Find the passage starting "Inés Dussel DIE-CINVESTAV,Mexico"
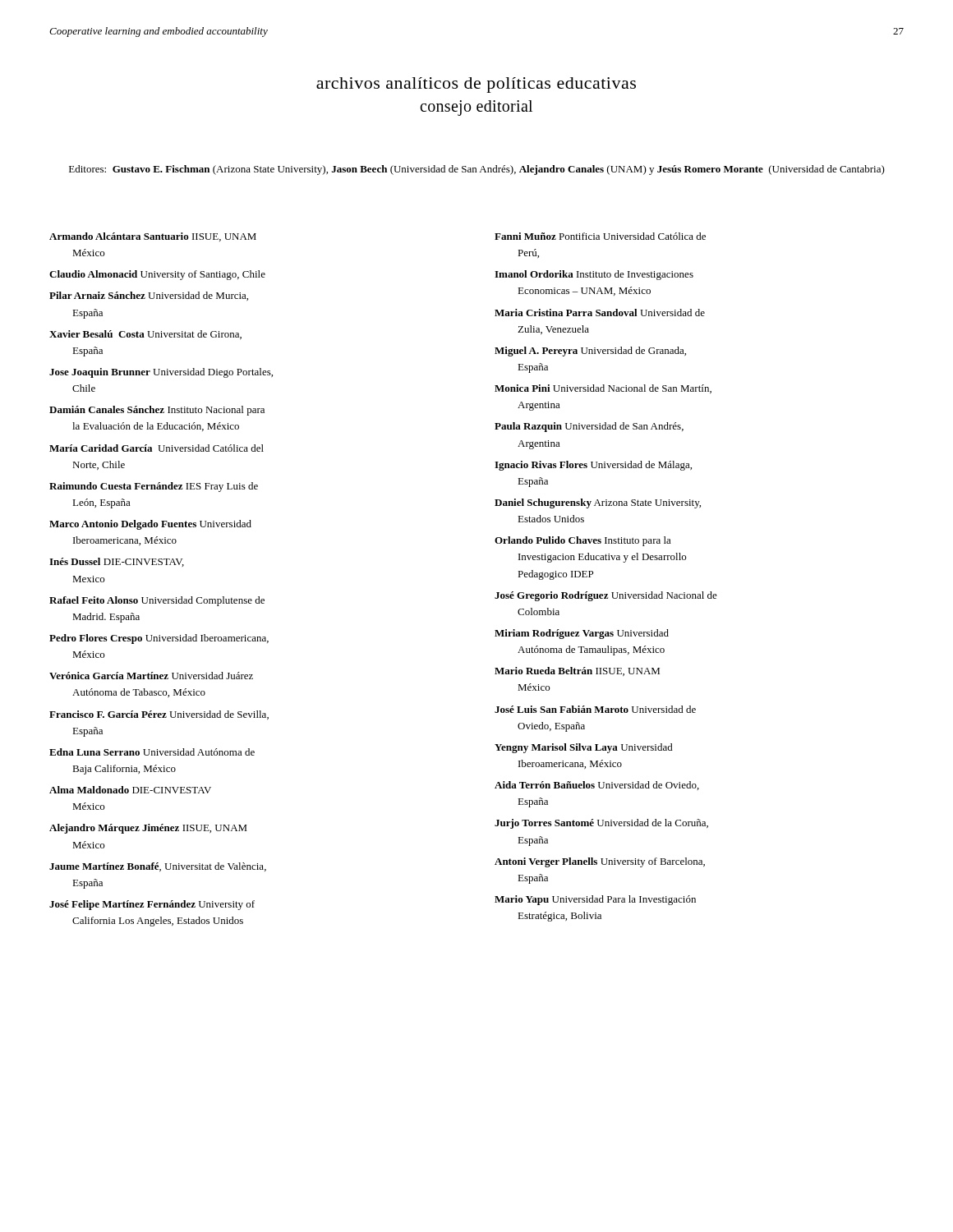Viewport: 953px width, 1232px height. click(x=117, y=562)
